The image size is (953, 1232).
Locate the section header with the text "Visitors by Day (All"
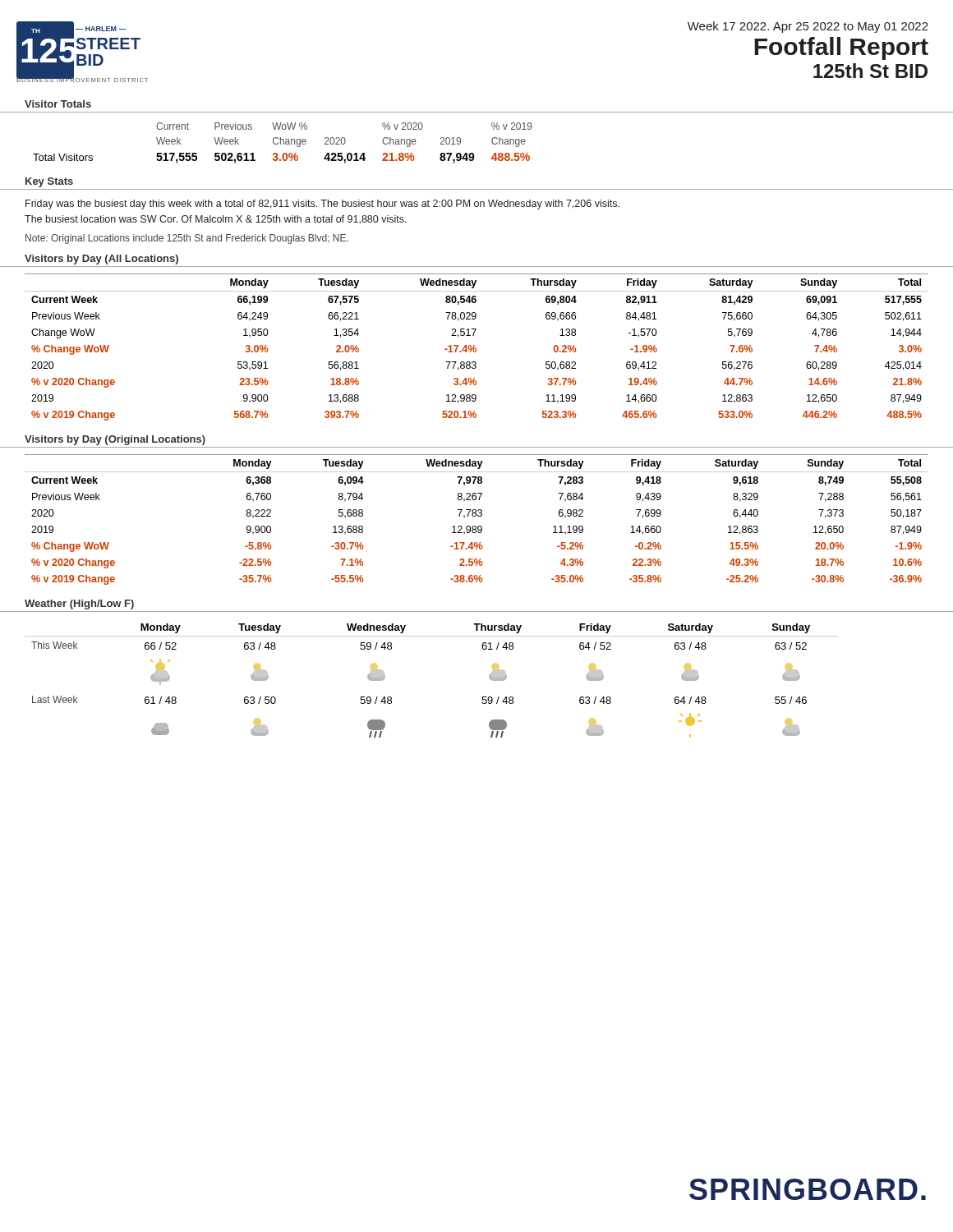102,258
